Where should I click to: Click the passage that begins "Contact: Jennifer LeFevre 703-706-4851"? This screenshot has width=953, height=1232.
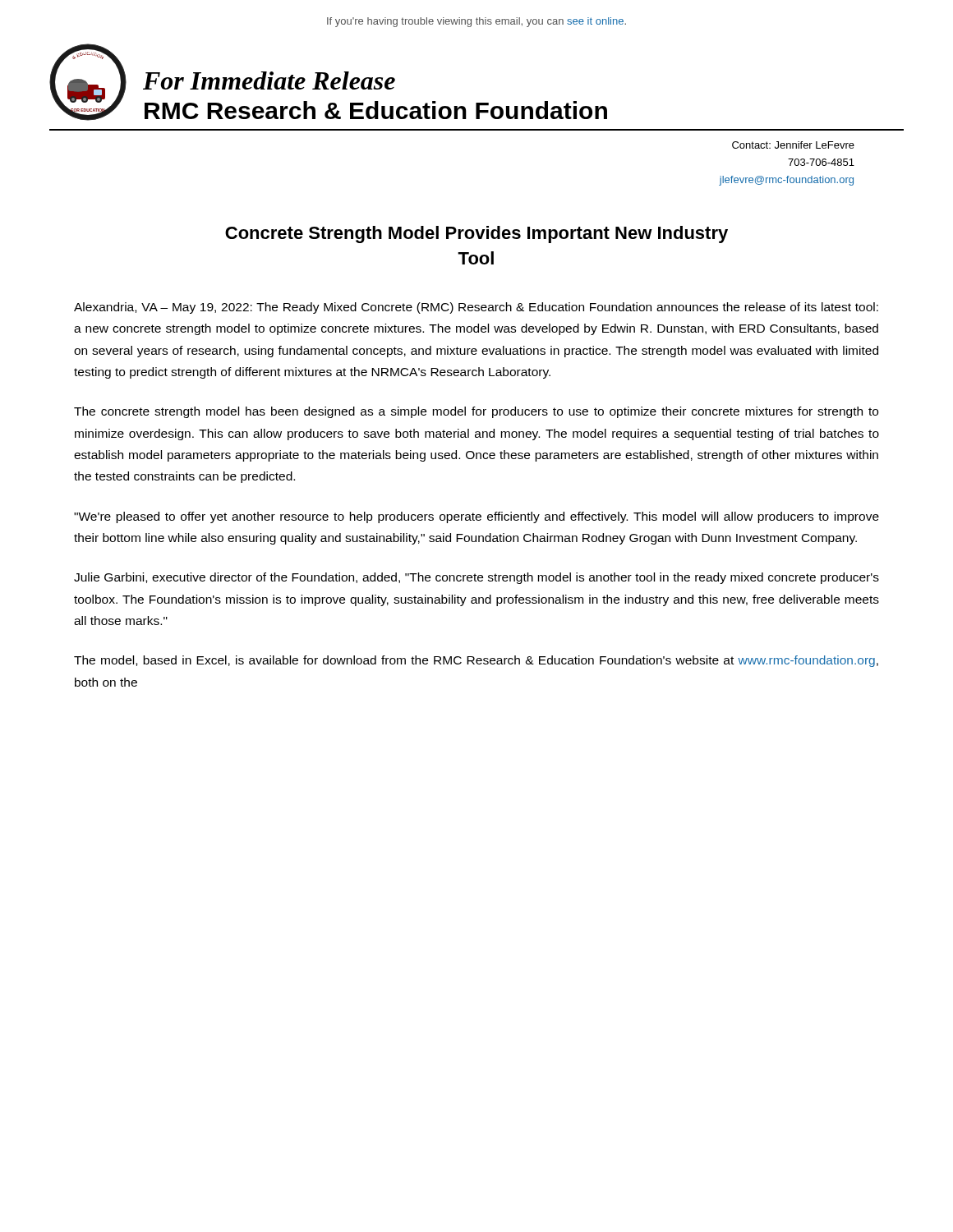click(x=787, y=162)
